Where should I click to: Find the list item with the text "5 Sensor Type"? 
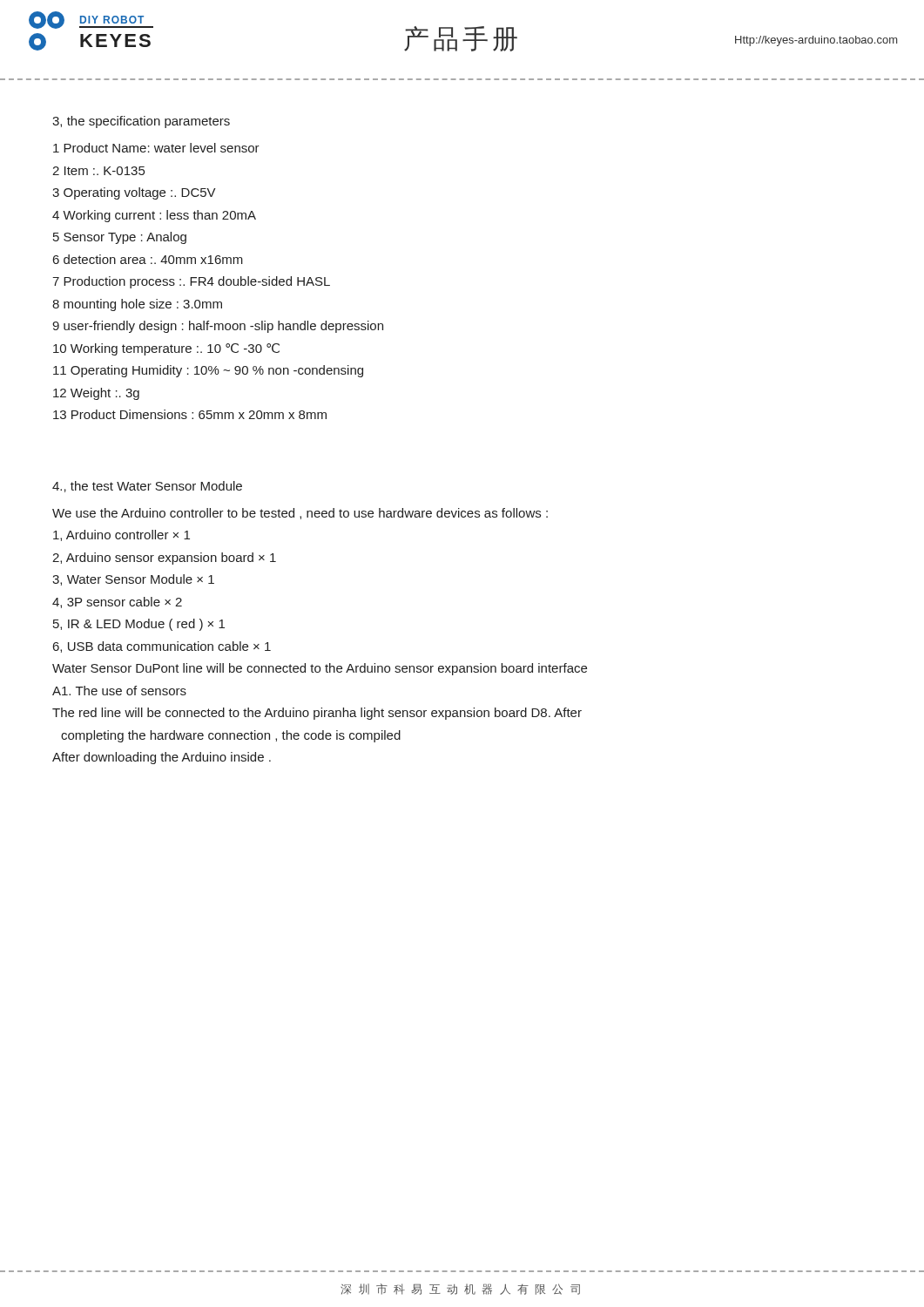(x=120, y=237)
